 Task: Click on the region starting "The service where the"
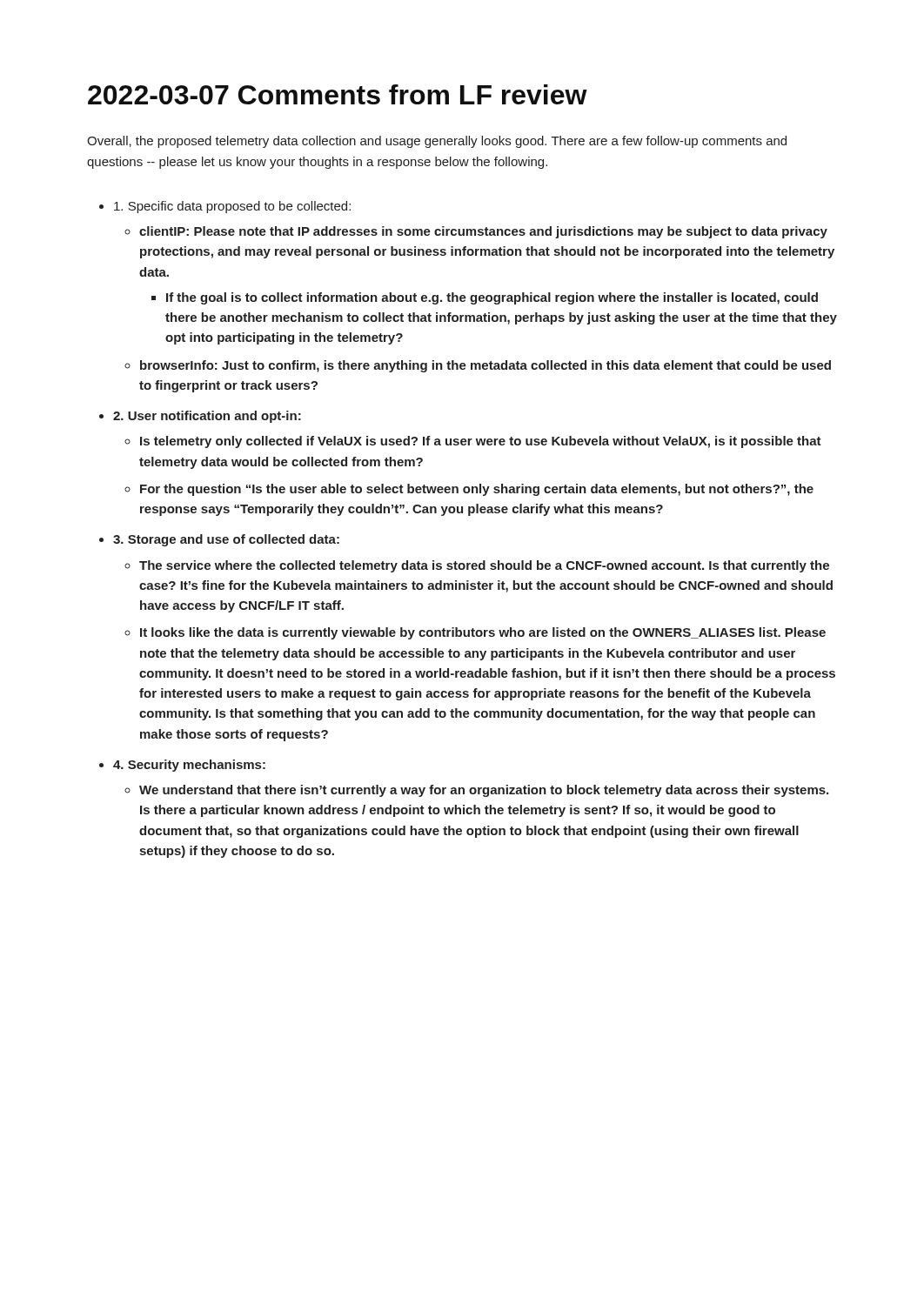(x=486, y=585)
